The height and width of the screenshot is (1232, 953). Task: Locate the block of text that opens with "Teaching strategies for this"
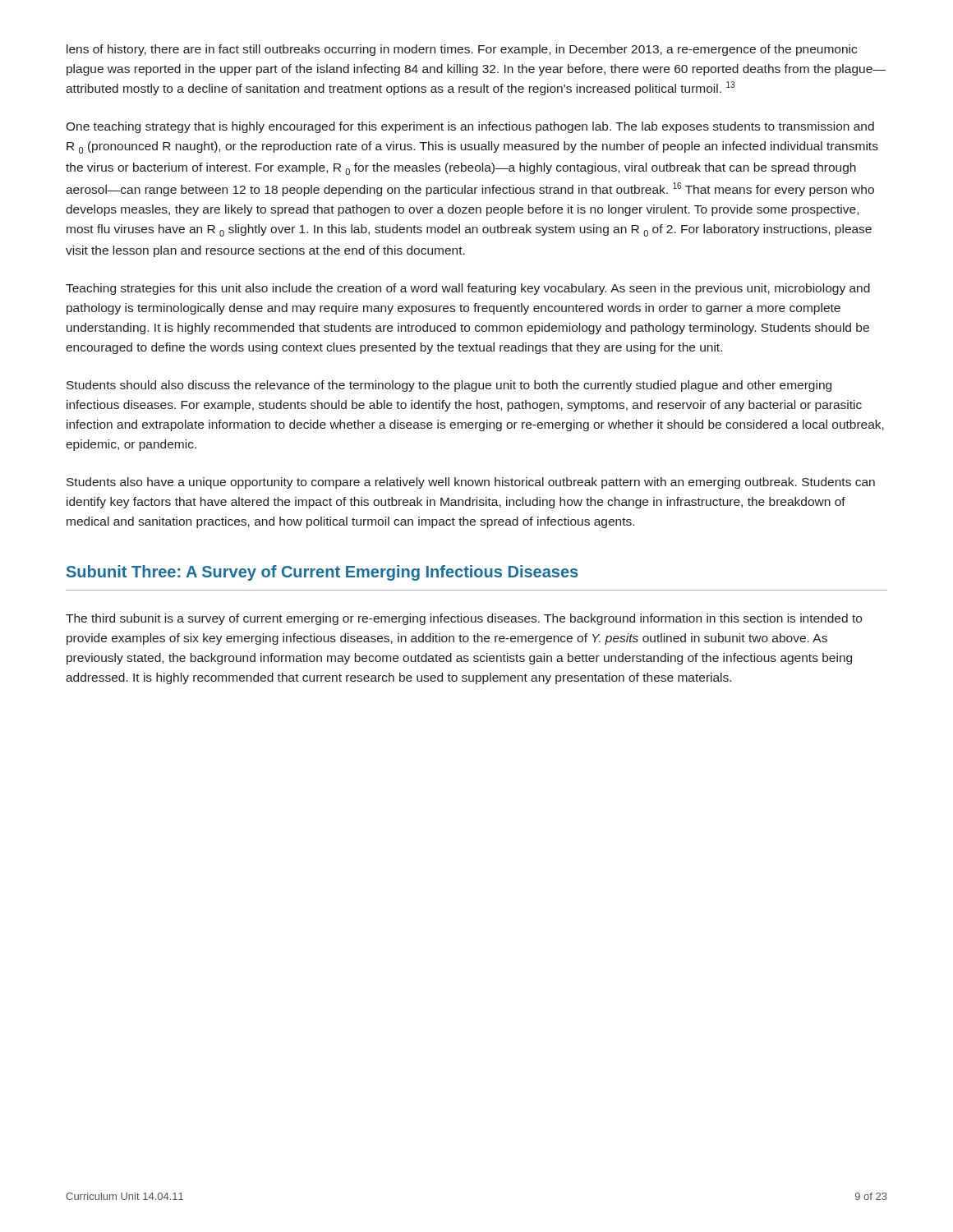coord(468,317)
